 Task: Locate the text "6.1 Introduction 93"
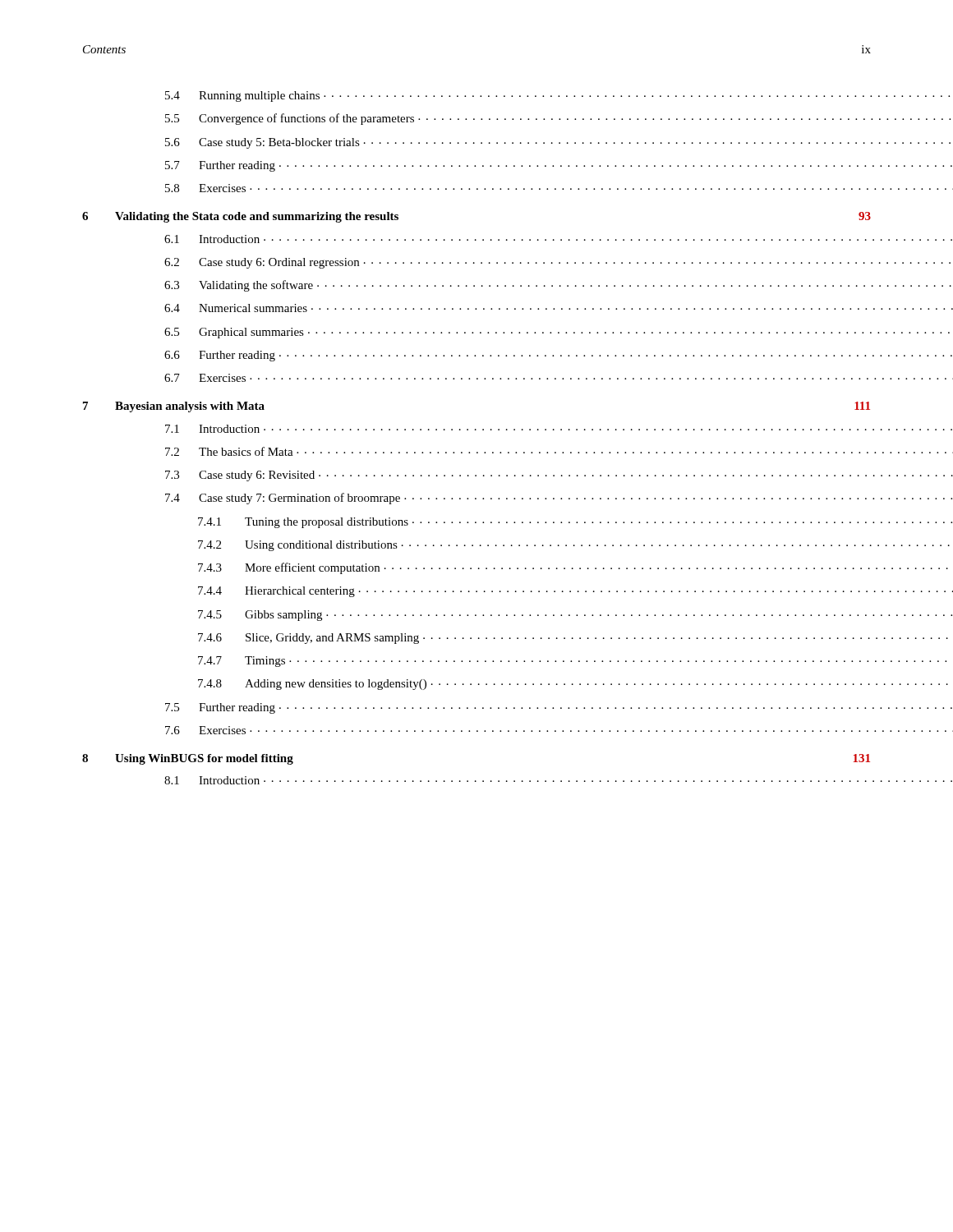(518, 240)
